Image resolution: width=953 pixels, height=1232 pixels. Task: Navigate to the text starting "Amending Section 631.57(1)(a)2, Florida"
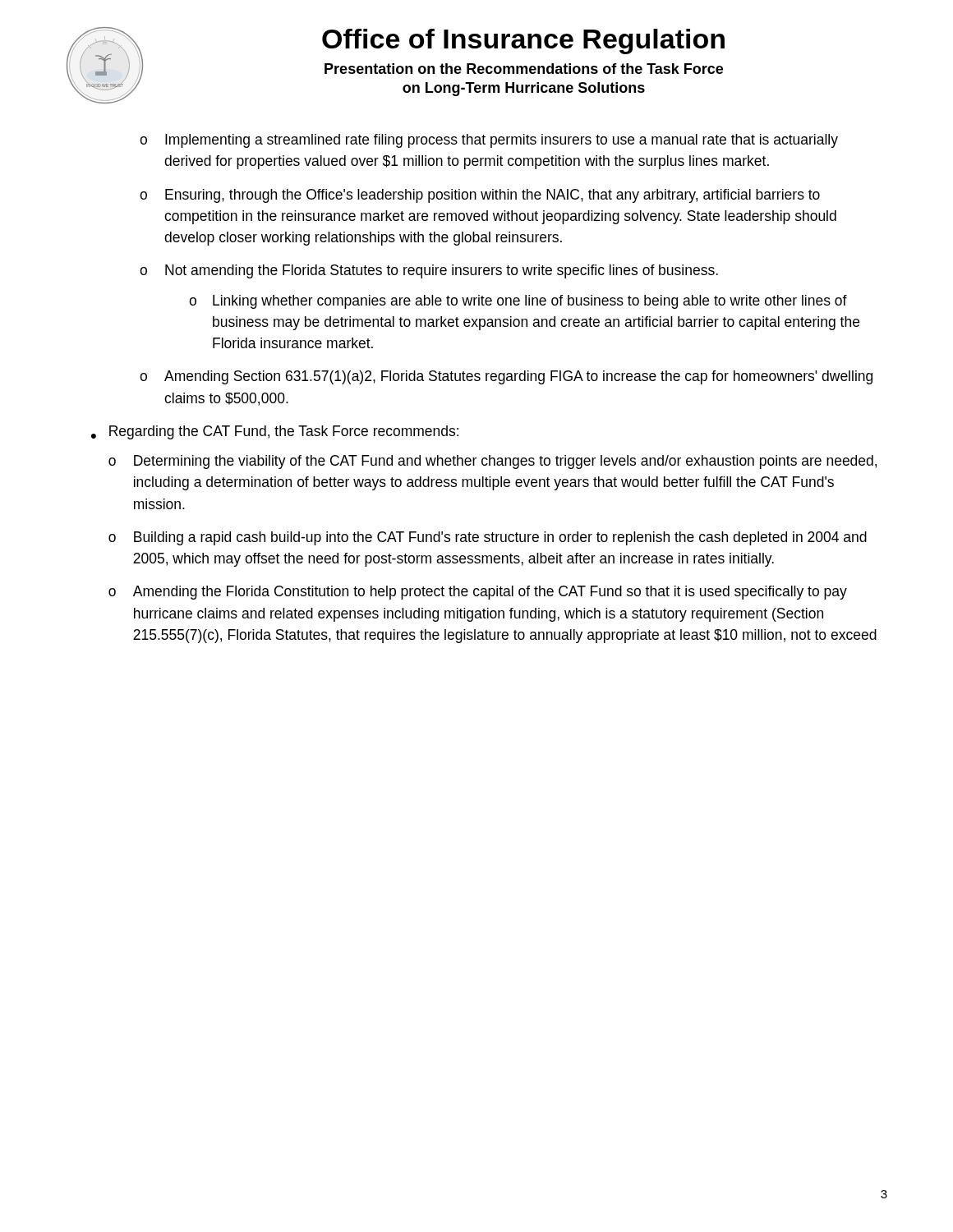pos(519,387)
